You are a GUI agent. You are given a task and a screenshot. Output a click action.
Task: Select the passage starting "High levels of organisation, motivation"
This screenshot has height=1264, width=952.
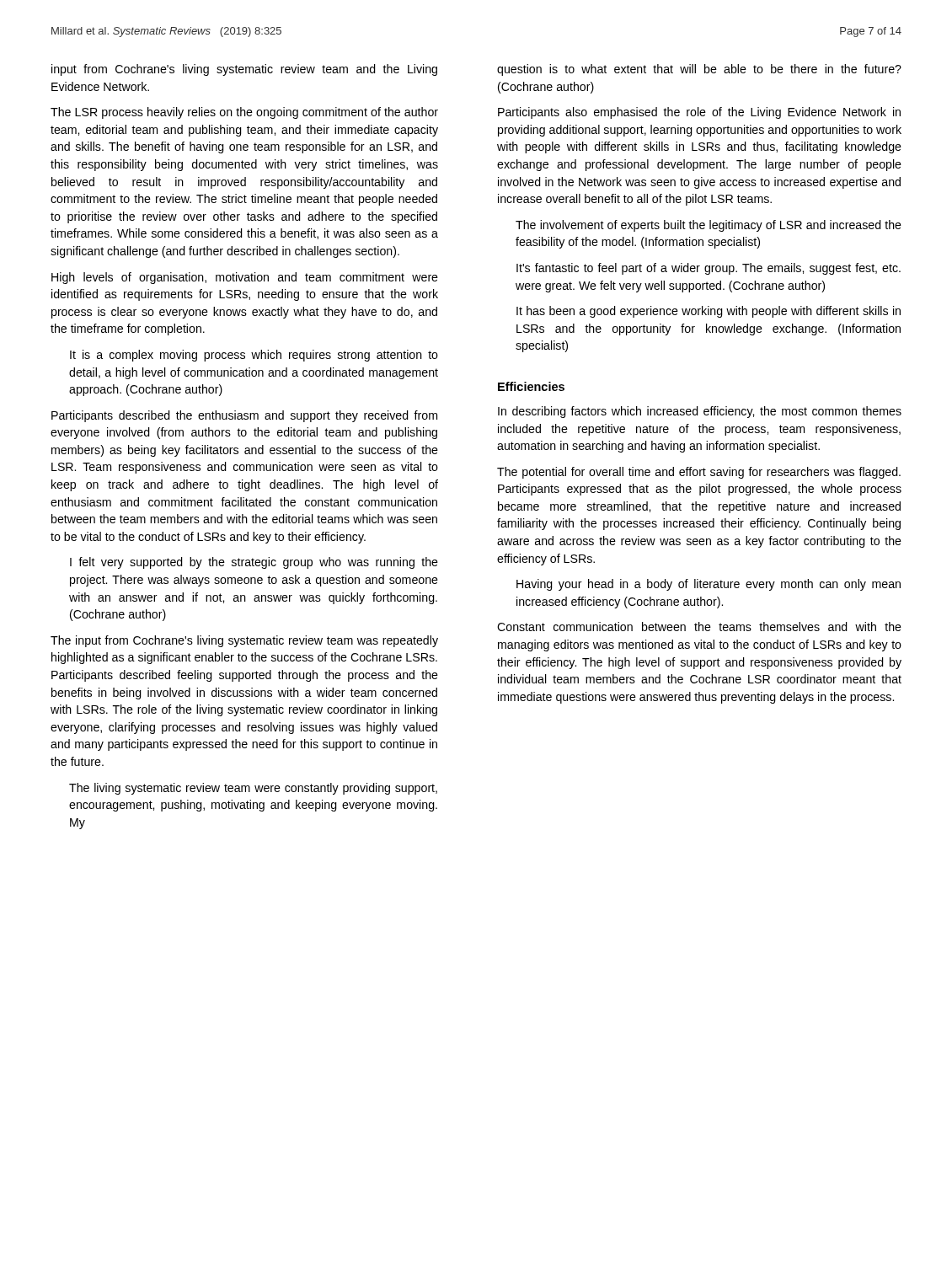click(x=244, y=303)
